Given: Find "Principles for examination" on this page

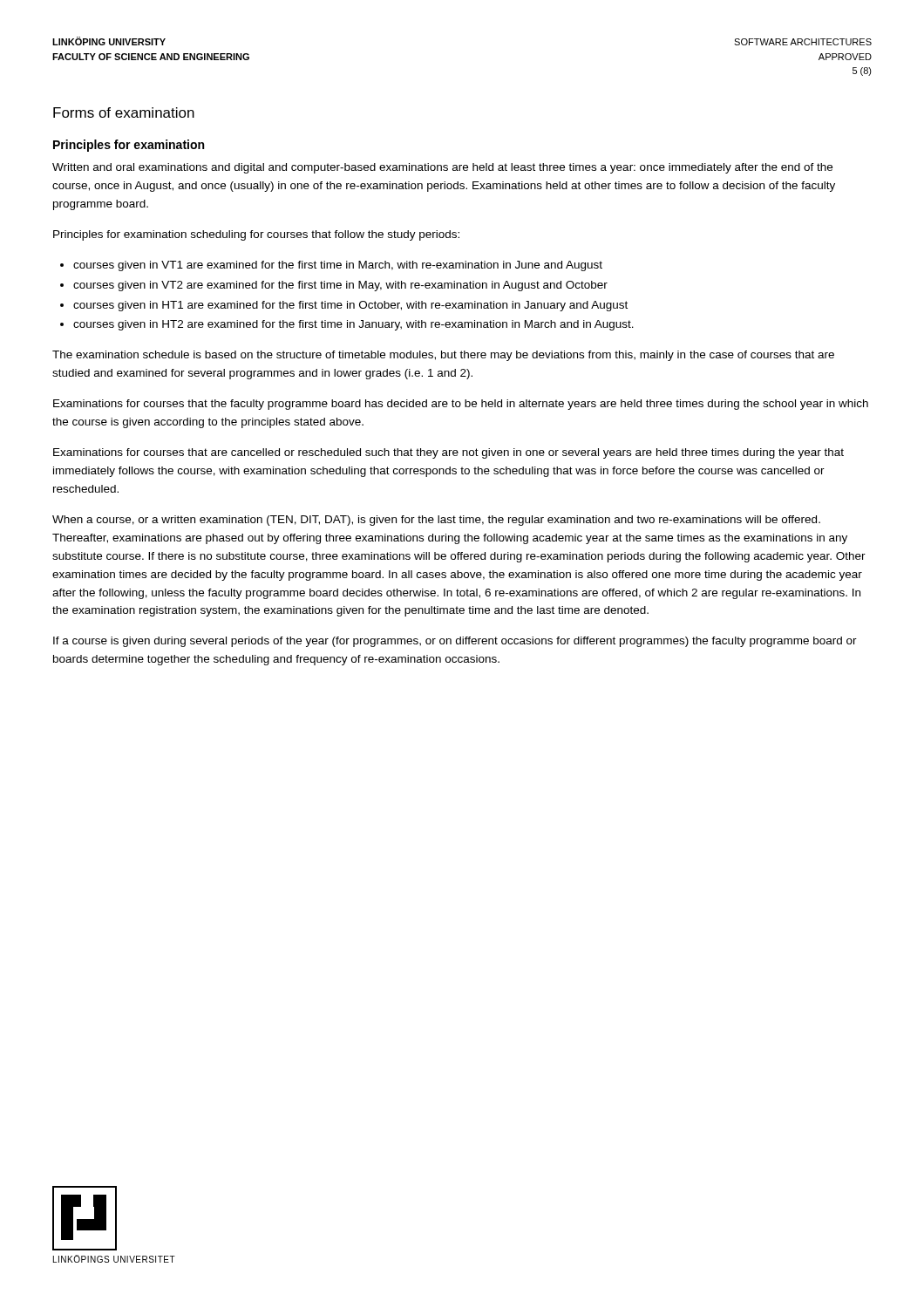Looking at the screenshot, I should click(129, 146).
